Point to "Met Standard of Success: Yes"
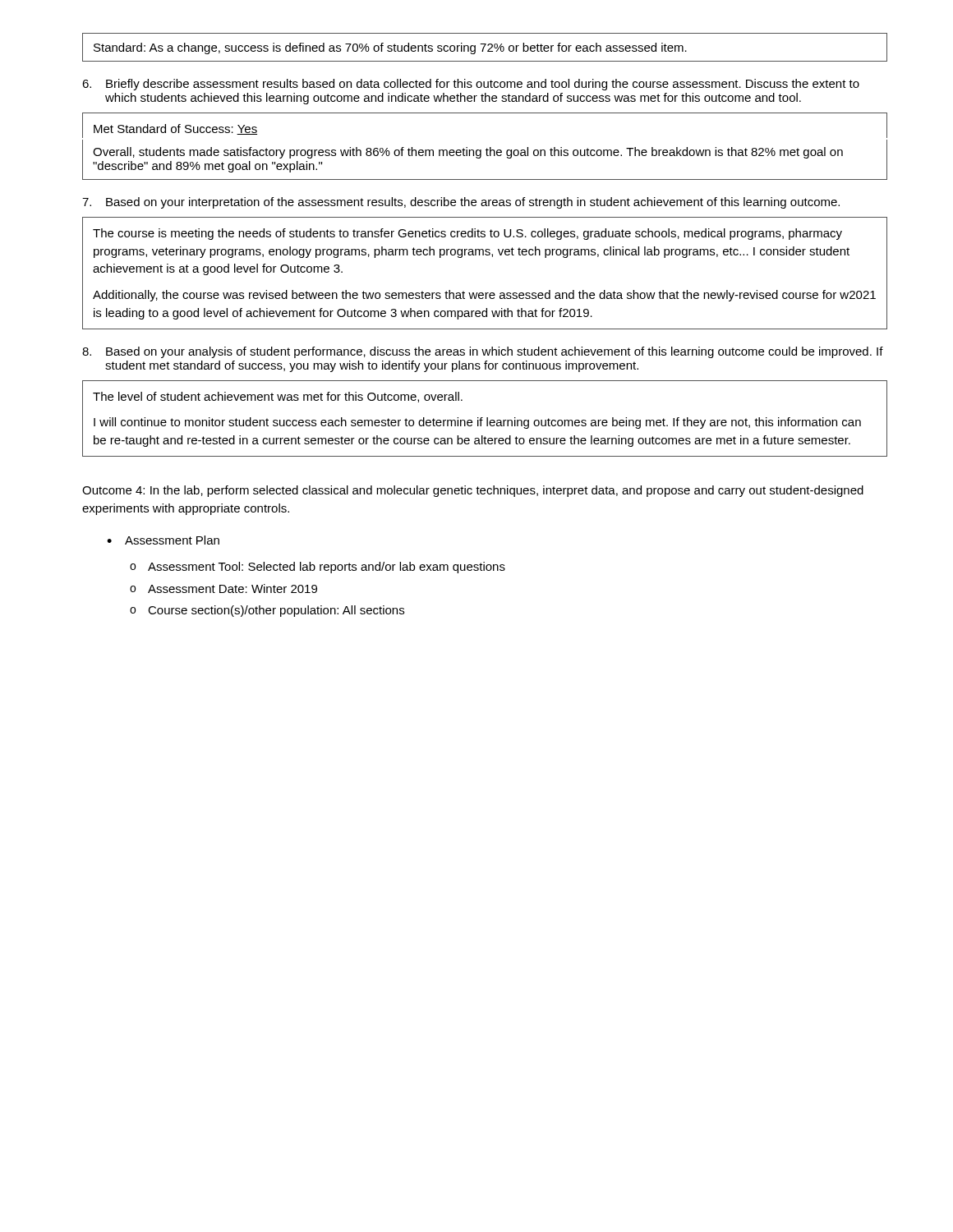This screenshot has height=1232, width=953. [x=175, y=129]
